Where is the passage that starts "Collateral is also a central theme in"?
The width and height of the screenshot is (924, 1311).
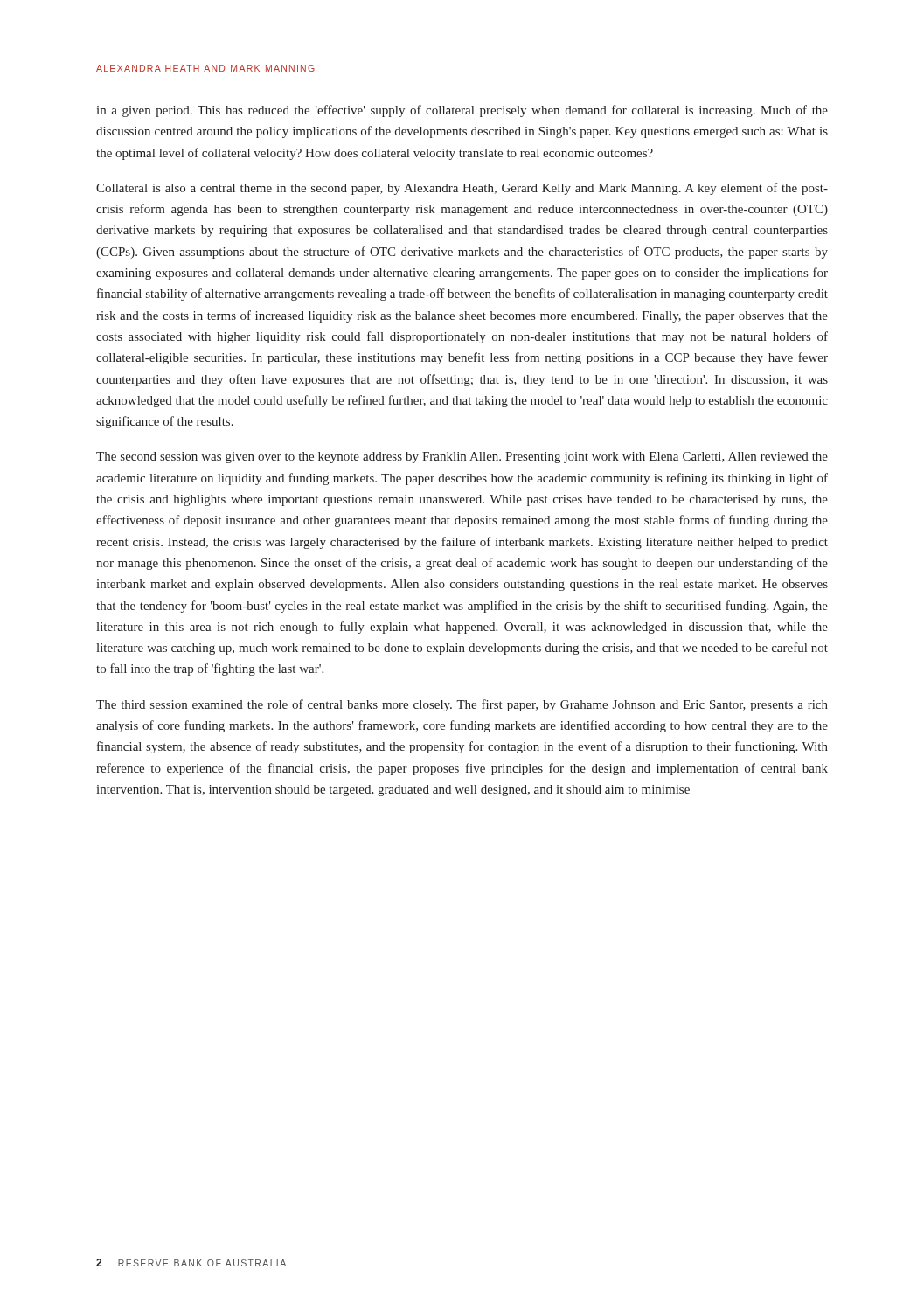coord(462,305)
